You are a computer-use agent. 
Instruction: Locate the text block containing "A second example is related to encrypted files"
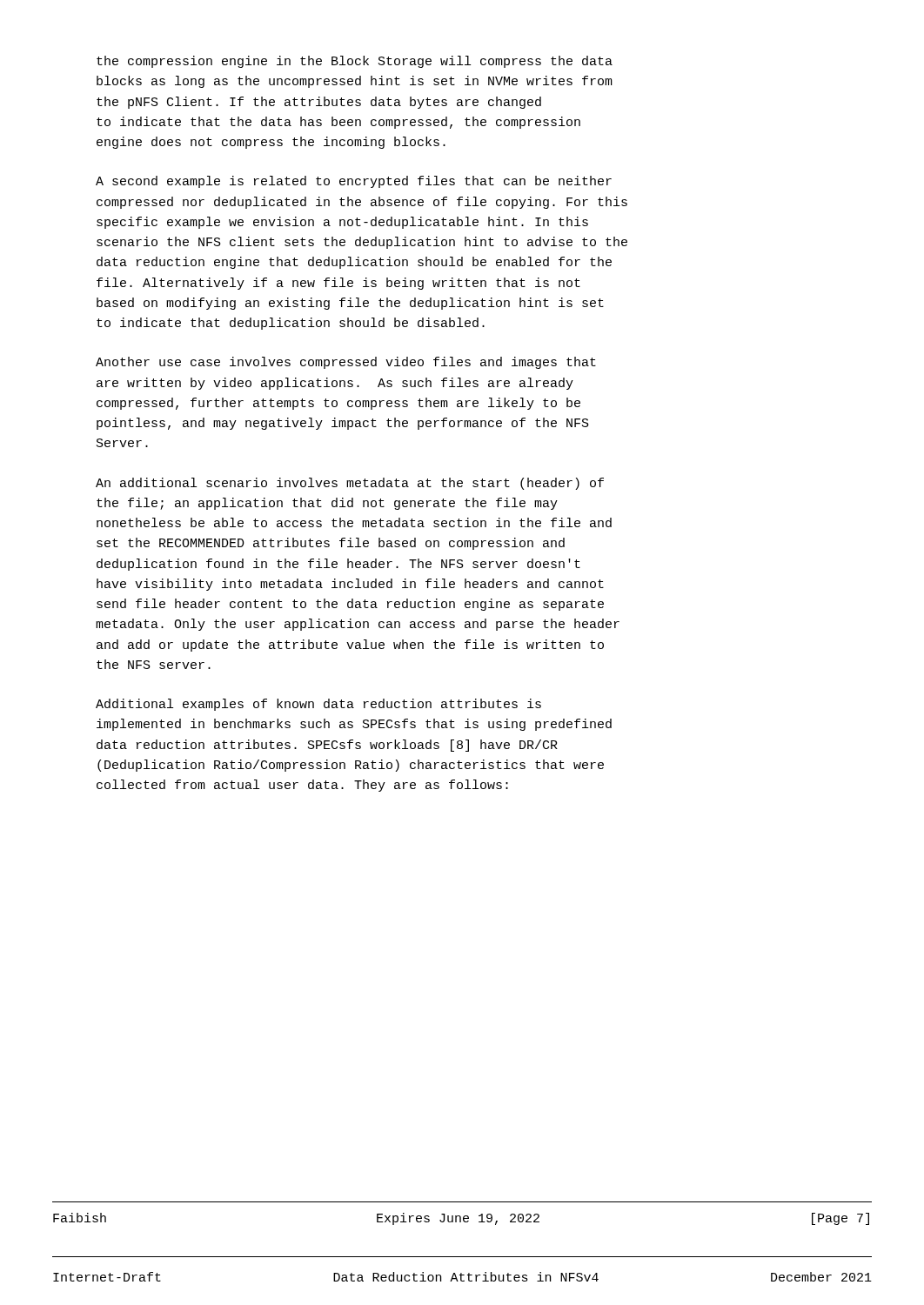click(x=362, y=253)
